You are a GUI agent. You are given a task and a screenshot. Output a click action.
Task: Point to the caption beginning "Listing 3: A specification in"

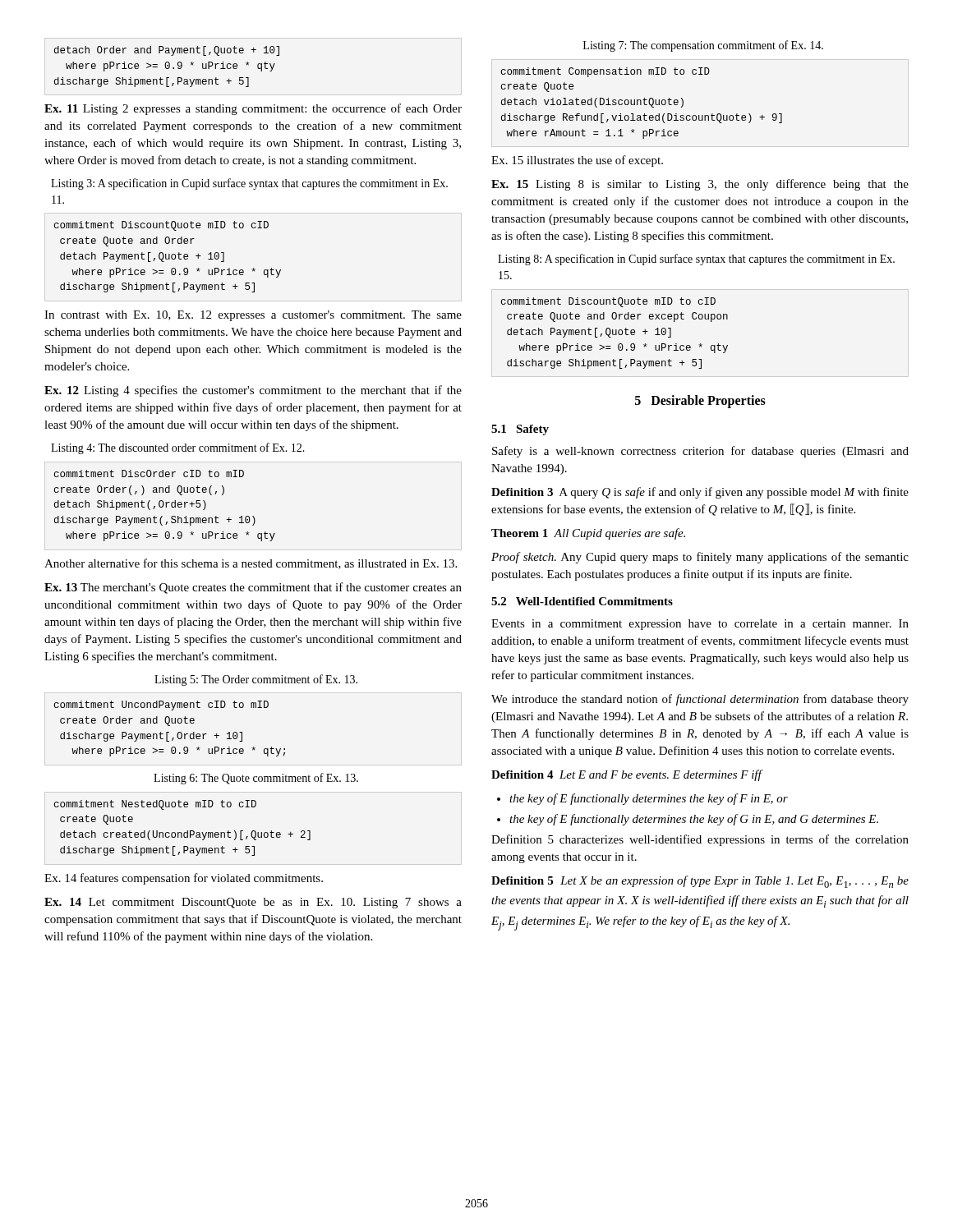253,192
